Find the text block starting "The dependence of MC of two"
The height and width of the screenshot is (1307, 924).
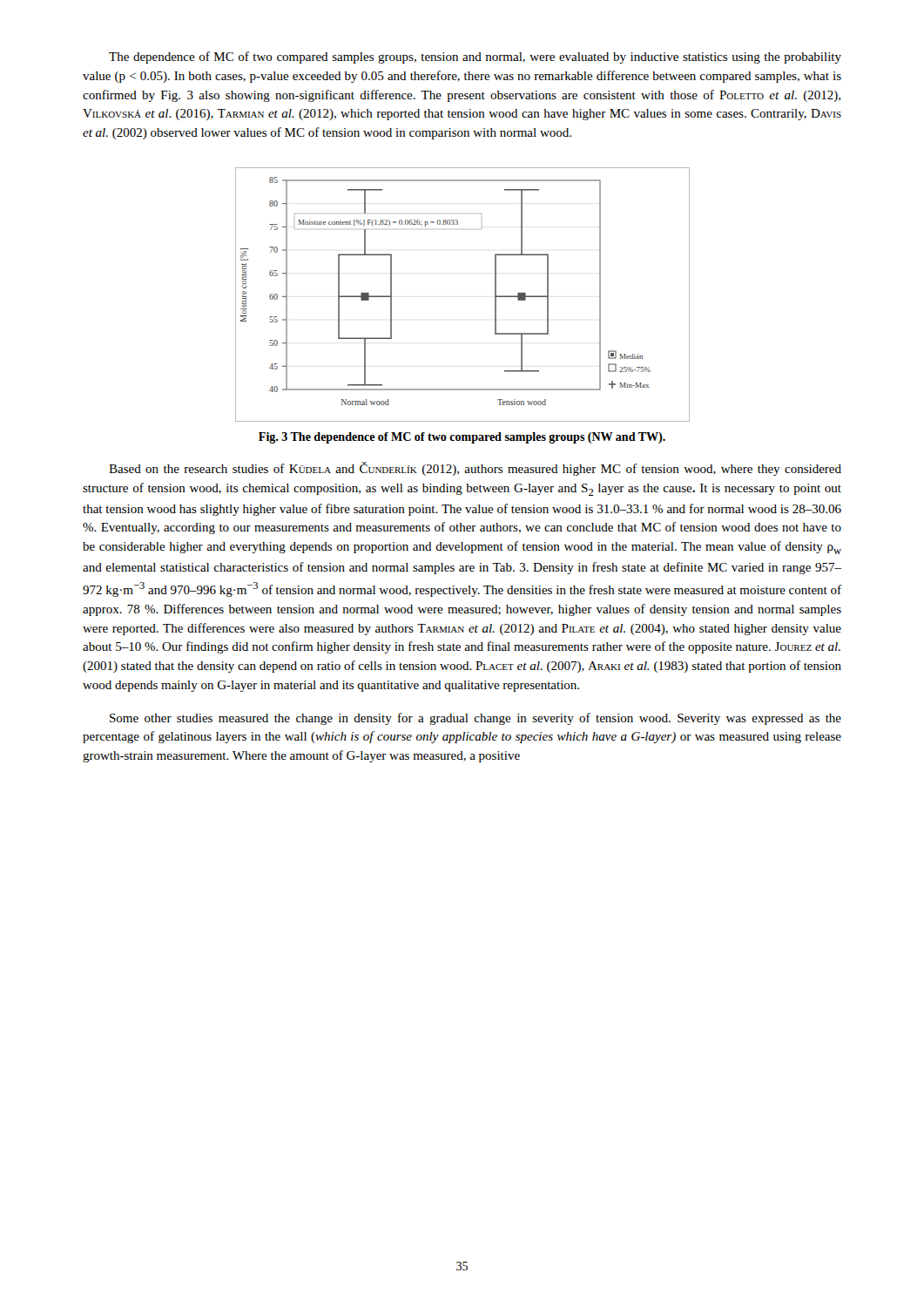462,95
